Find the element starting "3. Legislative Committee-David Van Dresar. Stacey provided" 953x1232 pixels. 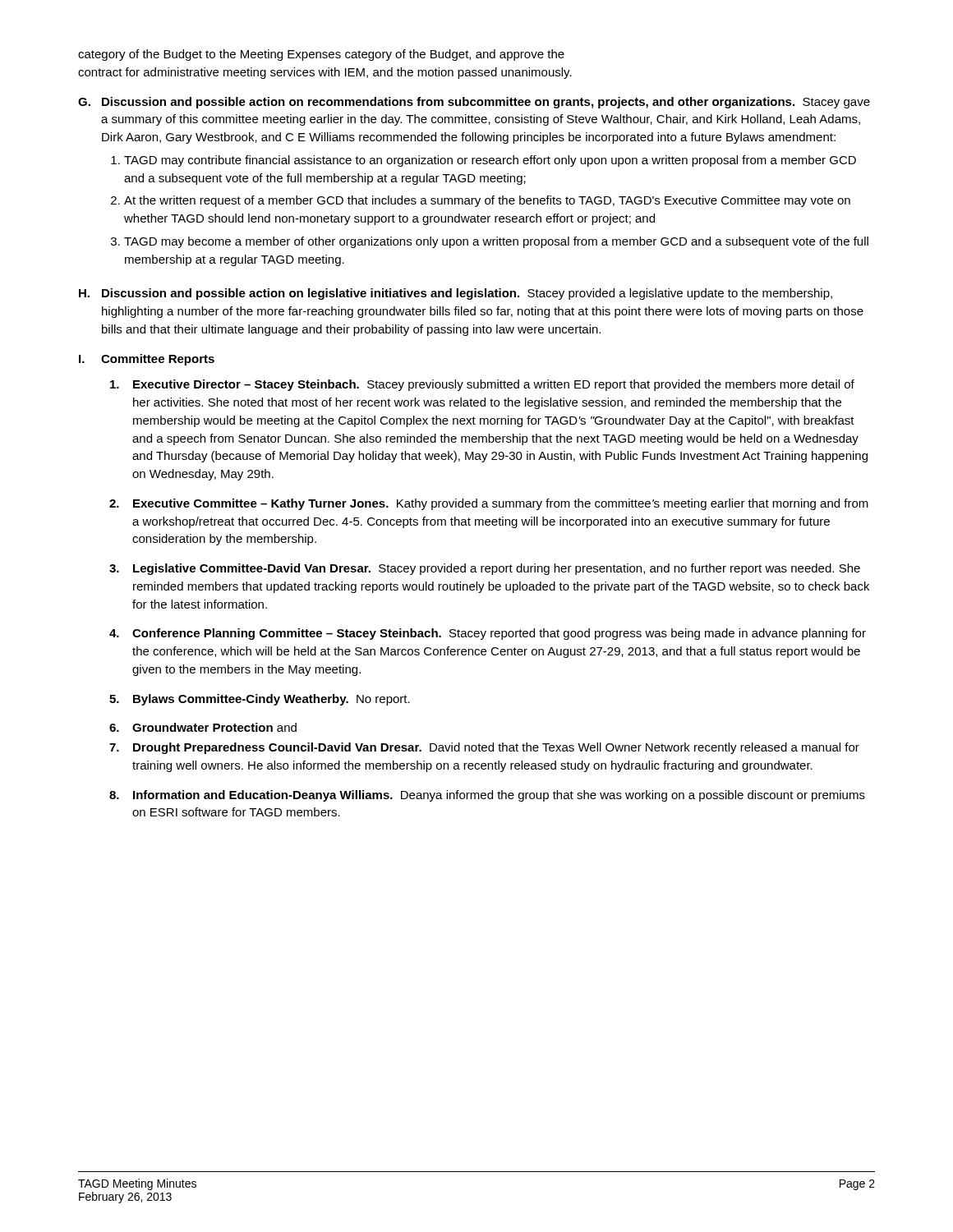point(492,586)
